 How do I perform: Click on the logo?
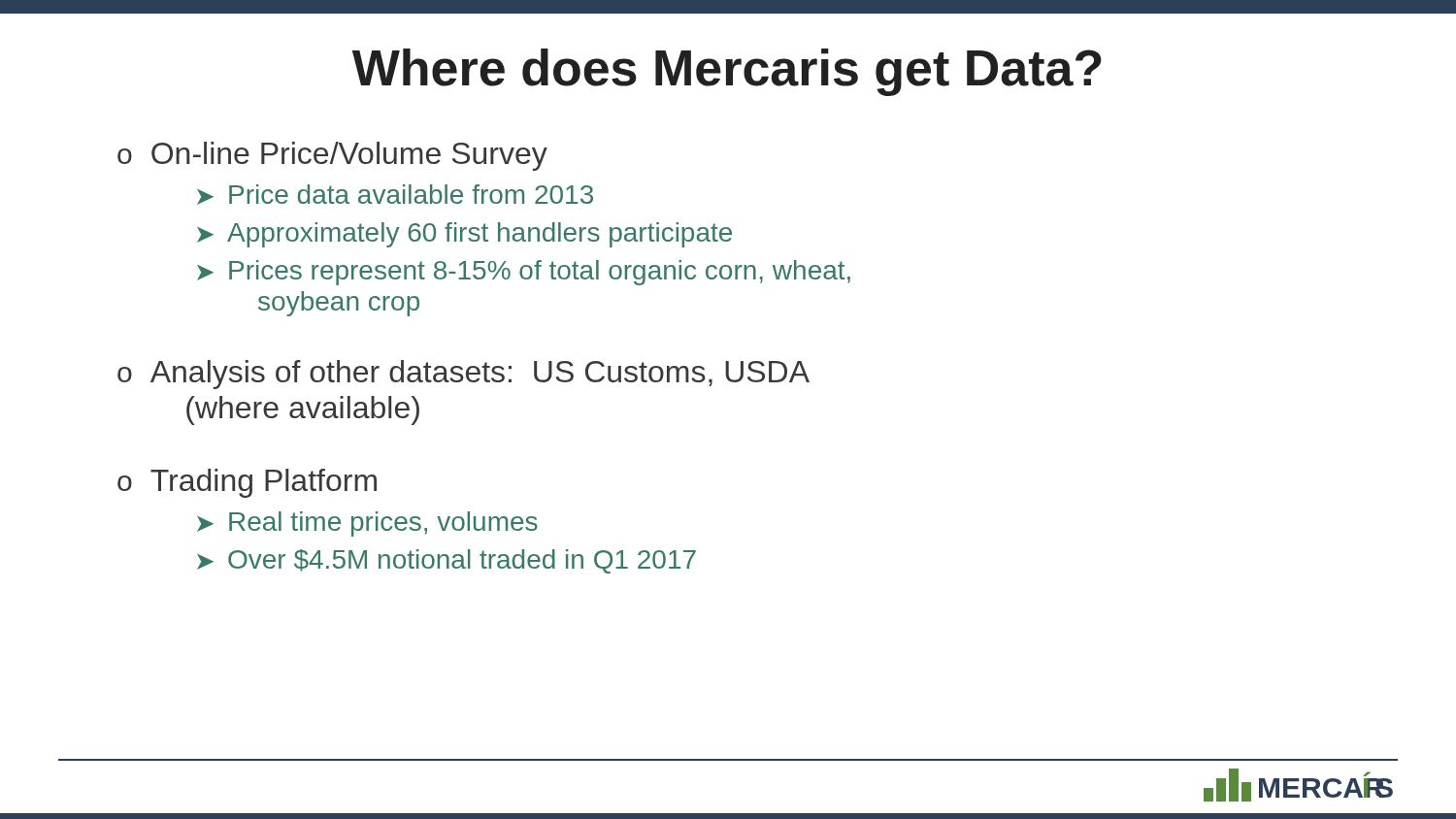pos(1301,783)
